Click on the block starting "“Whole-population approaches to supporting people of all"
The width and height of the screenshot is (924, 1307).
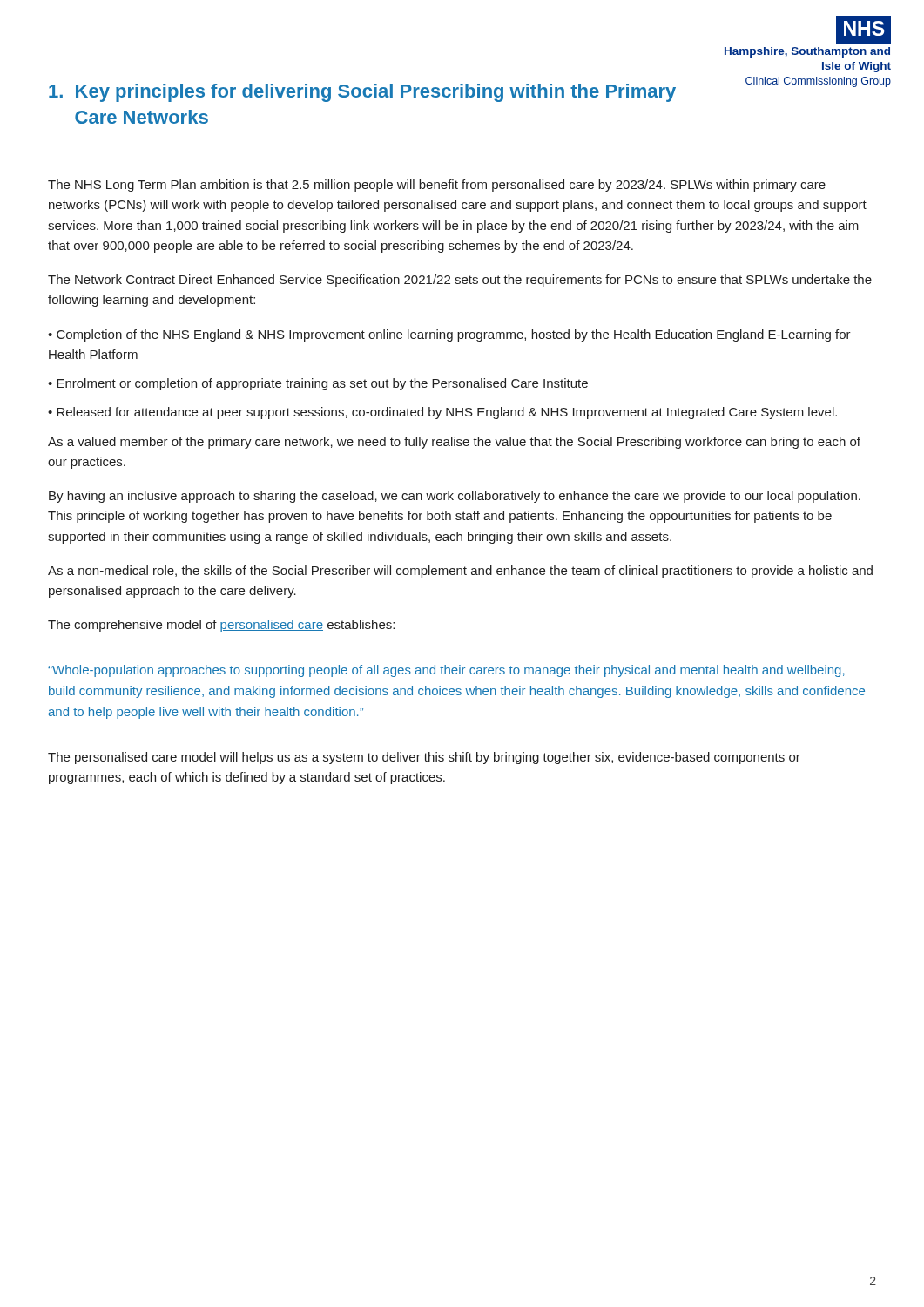(457, 690)
